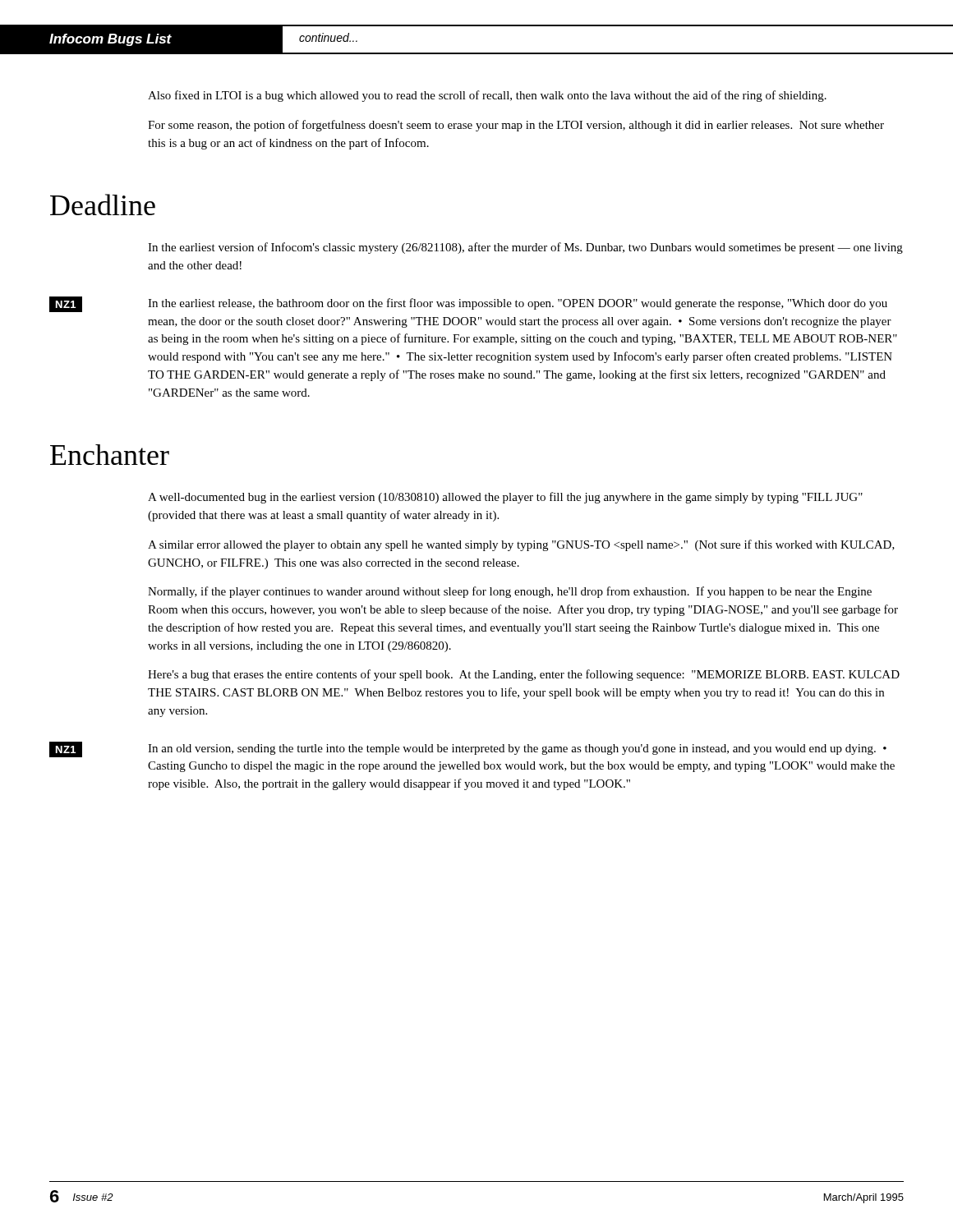The image size is (953, 1232).
Task: Where is the passage that starts "NZ1 In the earliest release, the bathroom door"?
Action: (x=476, y=348)
